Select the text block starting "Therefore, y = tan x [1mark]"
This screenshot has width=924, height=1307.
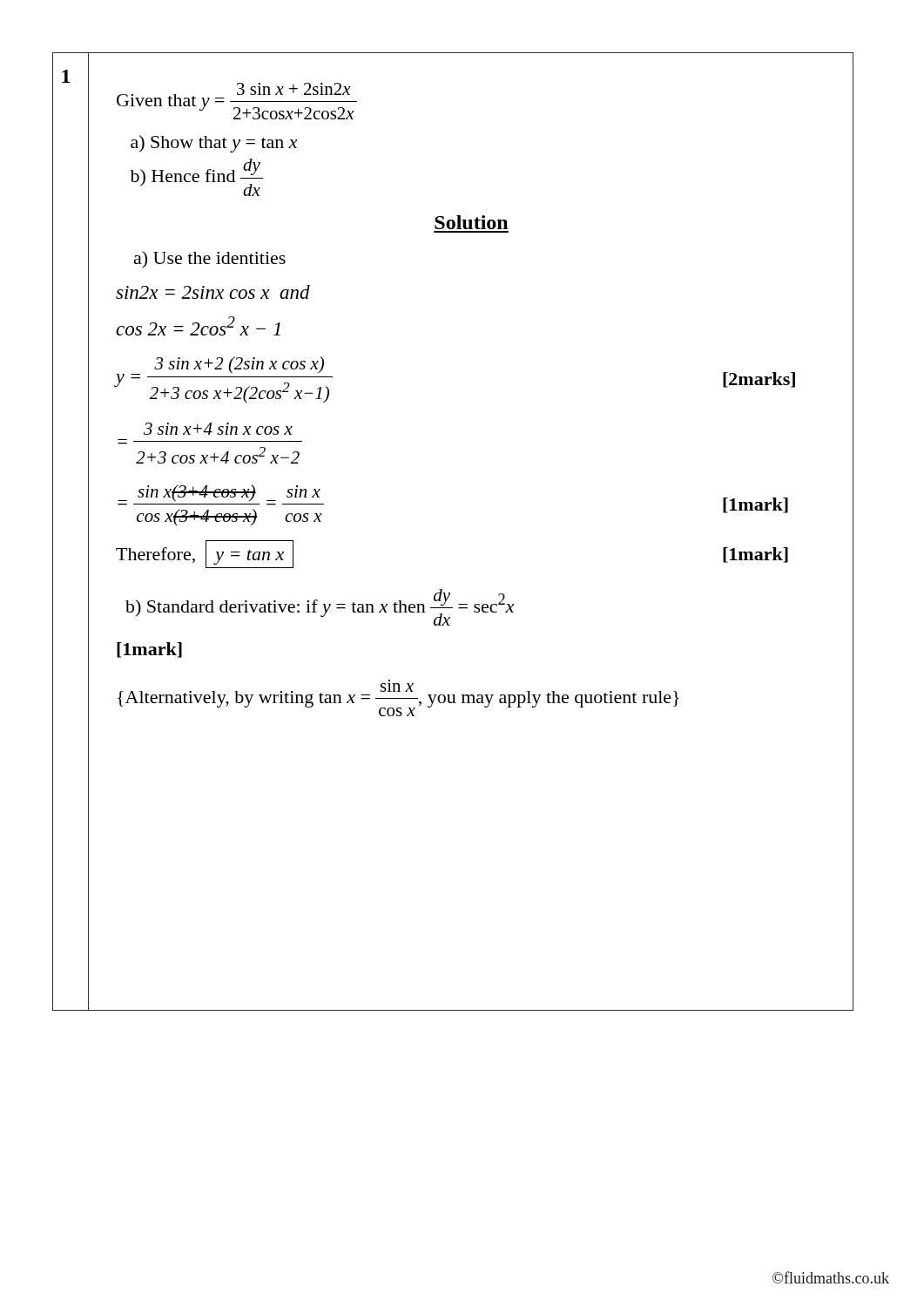pos(169,554)
